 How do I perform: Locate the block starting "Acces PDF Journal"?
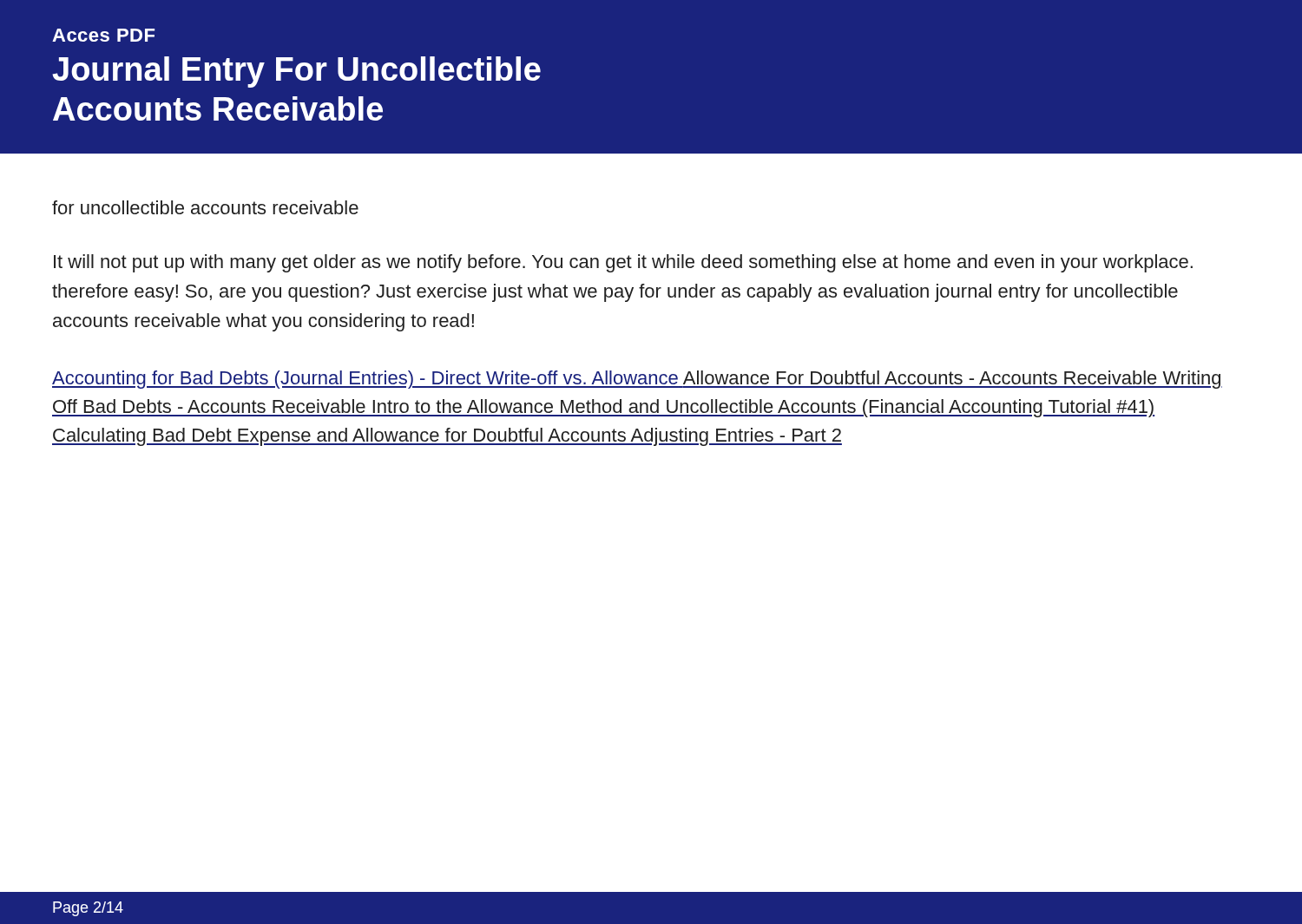pyautogui.click(x=103, y=35)
